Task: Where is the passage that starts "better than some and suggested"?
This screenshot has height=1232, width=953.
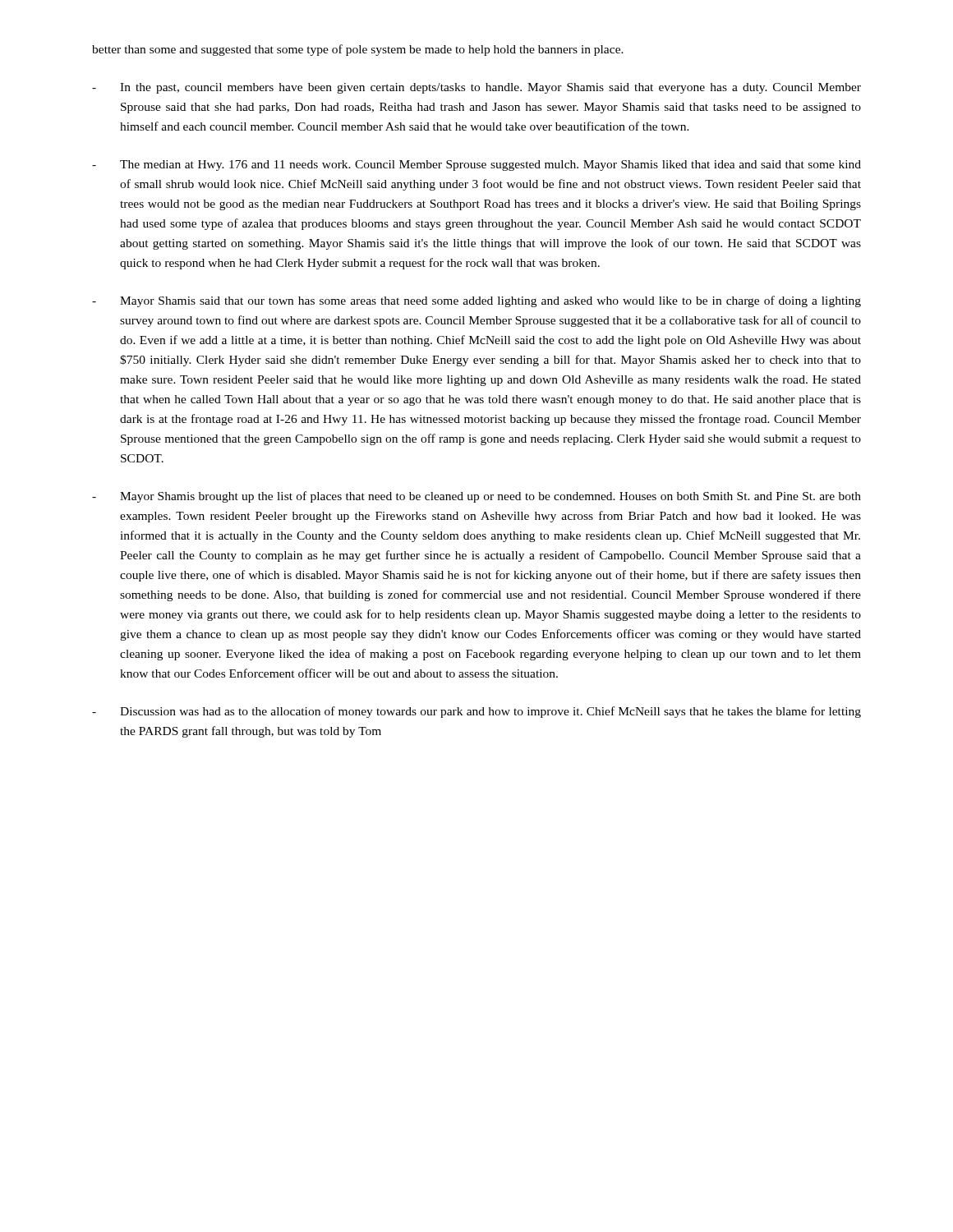Action: click(x=358, y=49)
